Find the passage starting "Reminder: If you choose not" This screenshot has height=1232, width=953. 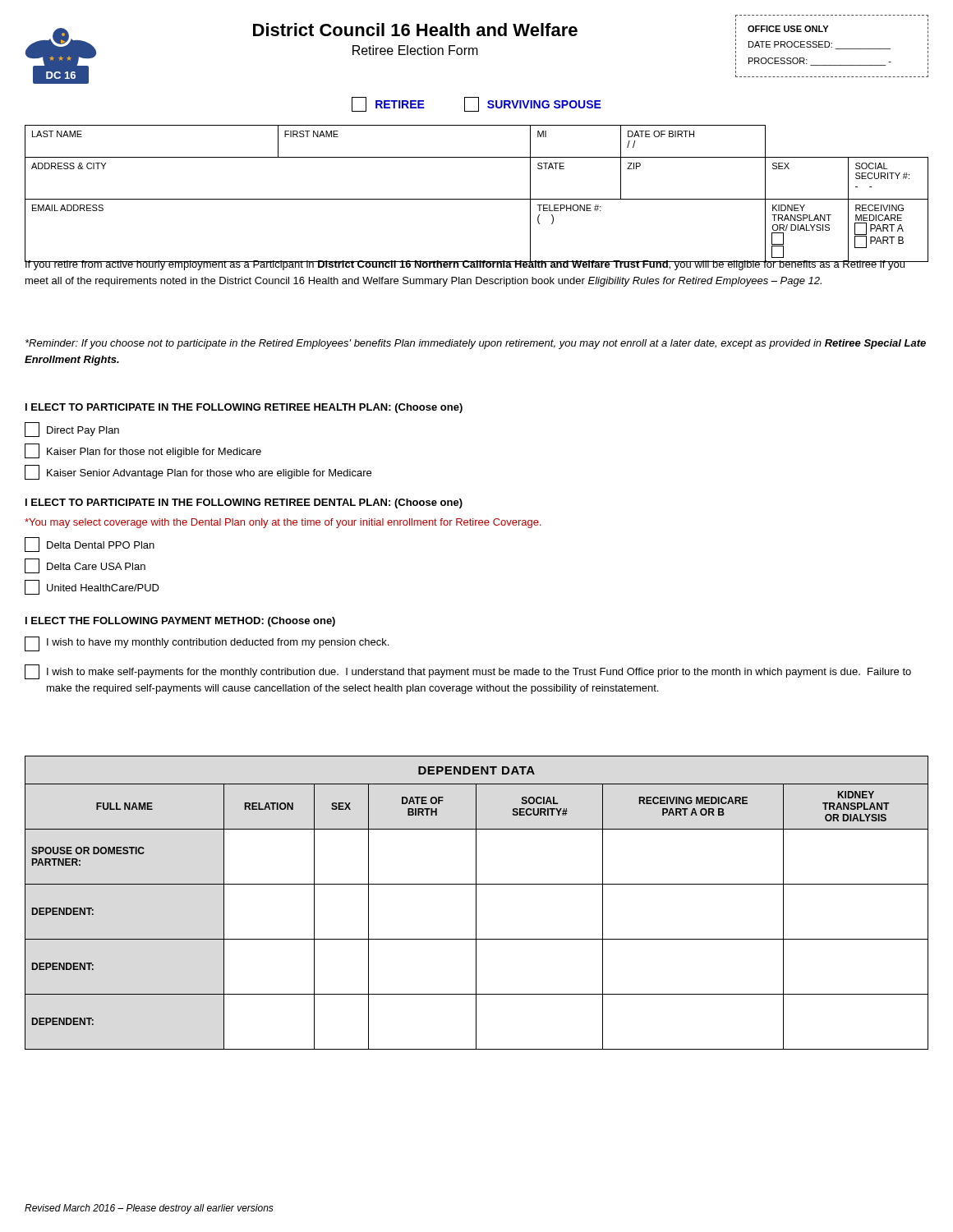tap(475, 351)
